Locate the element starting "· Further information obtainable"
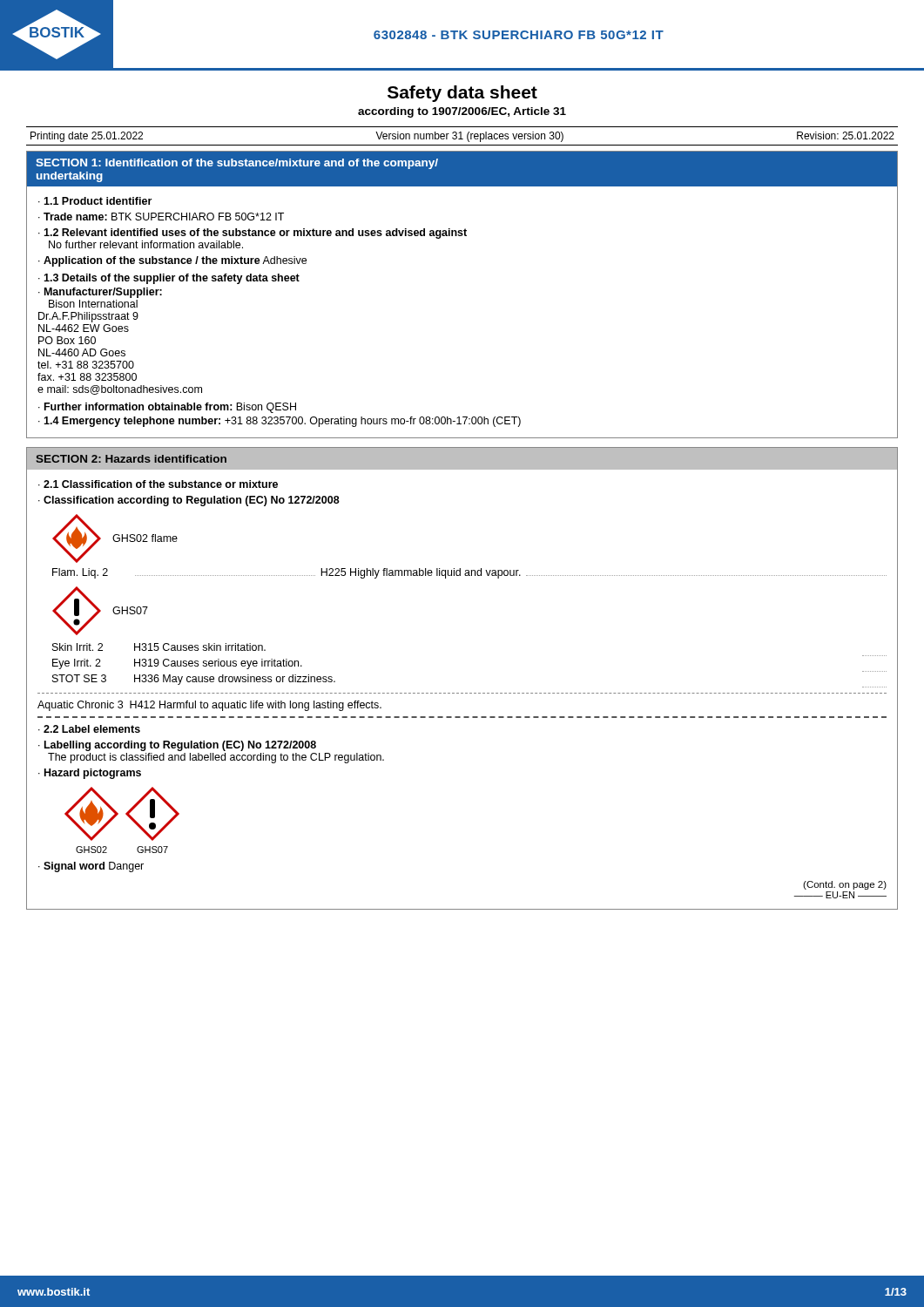 pyautogui.click(x=167, y=407)
